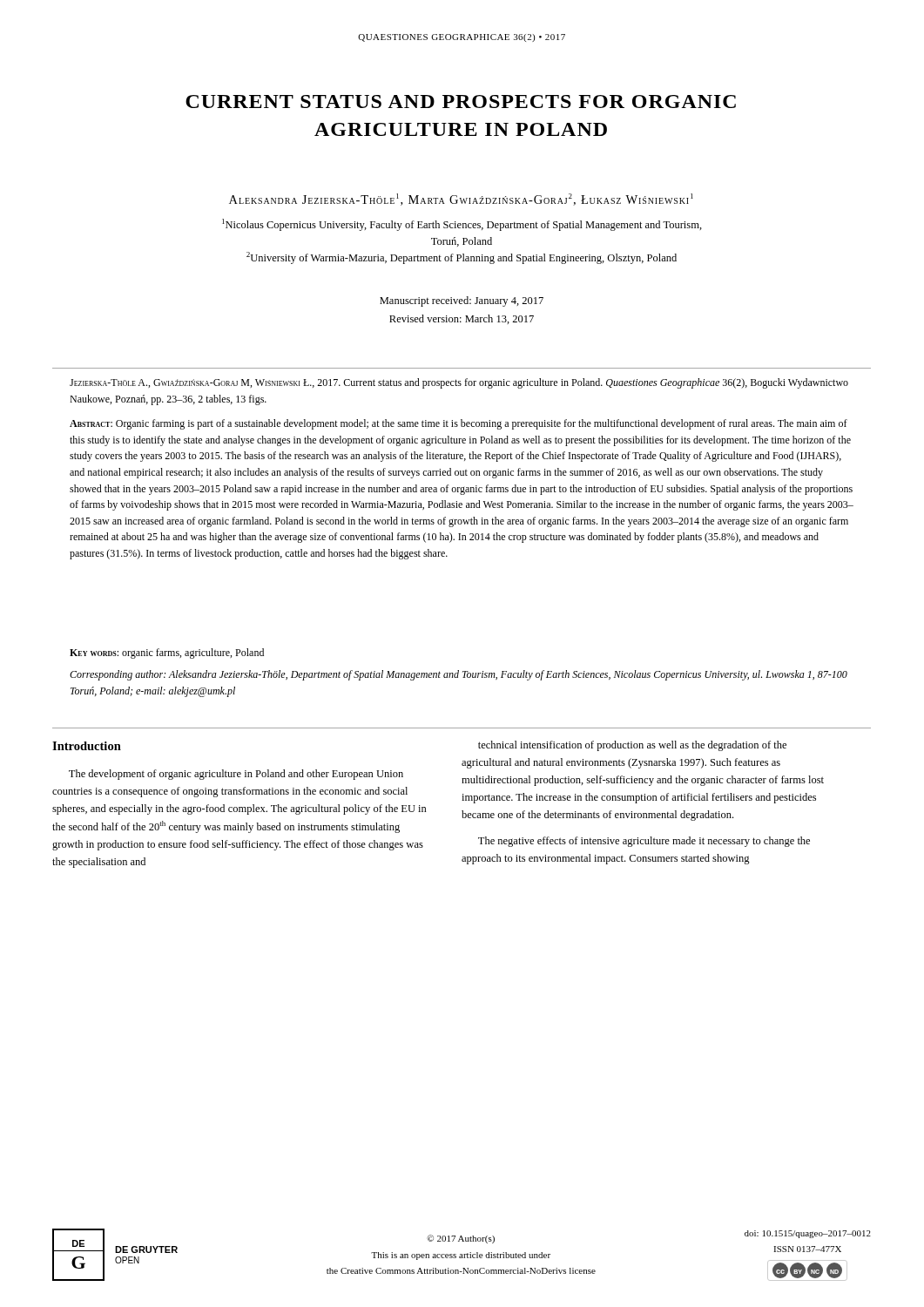The image size is (924, 1307).
Task: Locate the block of text that opens with "Manuscript received: January 4, 2017 Revised"
Action: pos(462,310)
